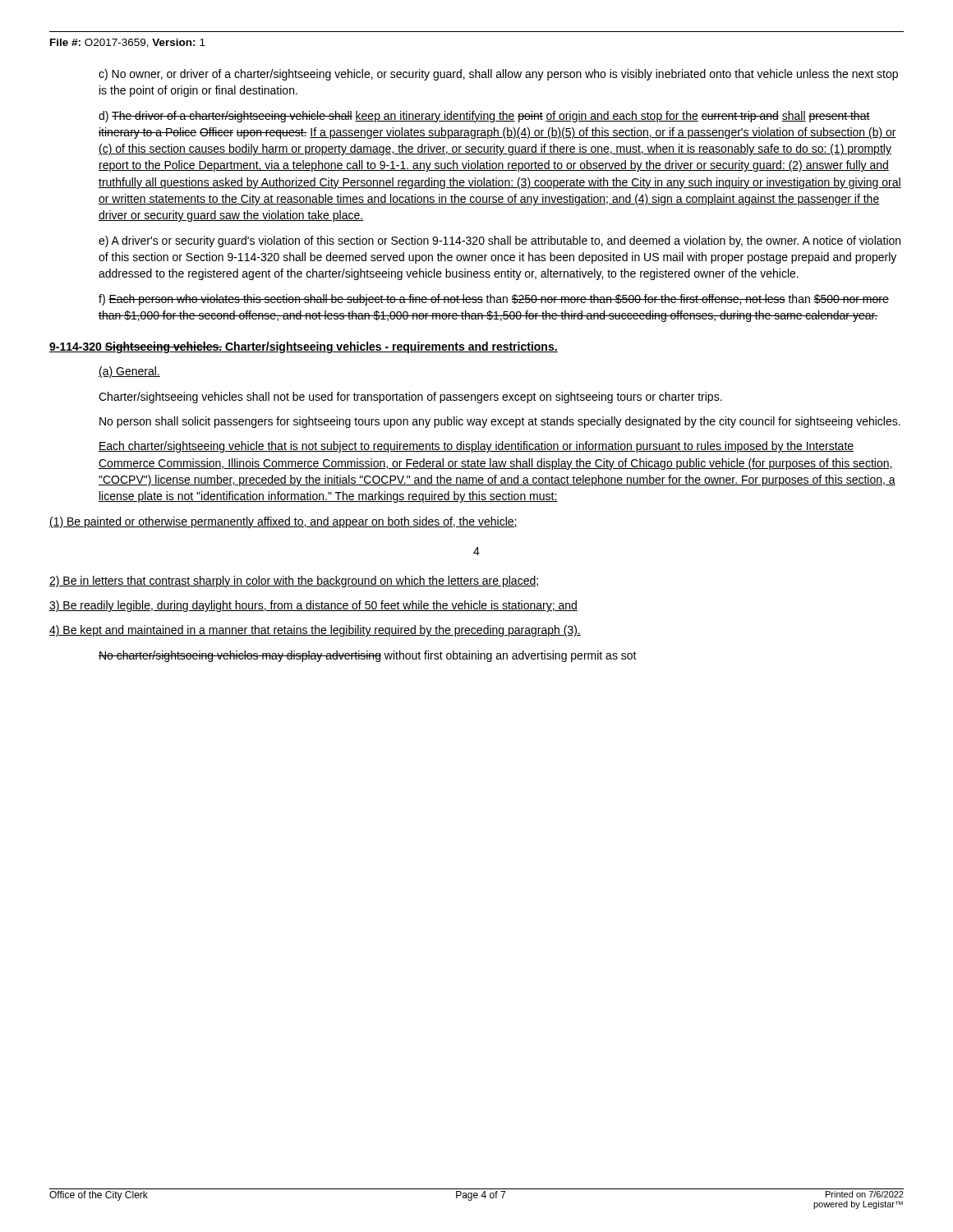Screen dimensions: 1232x953
Task: Where is the passage that starts "4) Be kept and maintained in a"?
Action: coord(315,630)
